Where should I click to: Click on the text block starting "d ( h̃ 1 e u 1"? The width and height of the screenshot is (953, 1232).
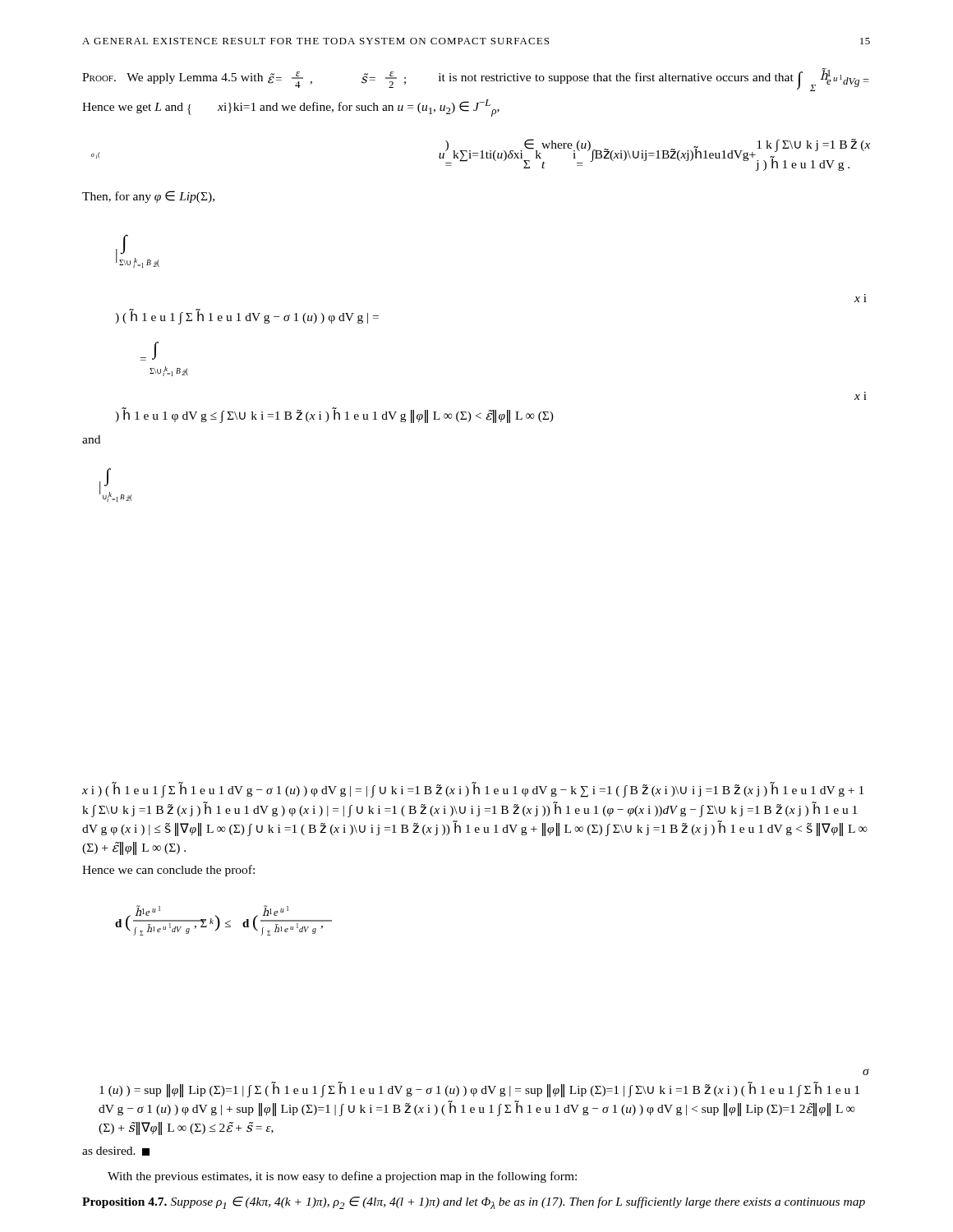223,920
